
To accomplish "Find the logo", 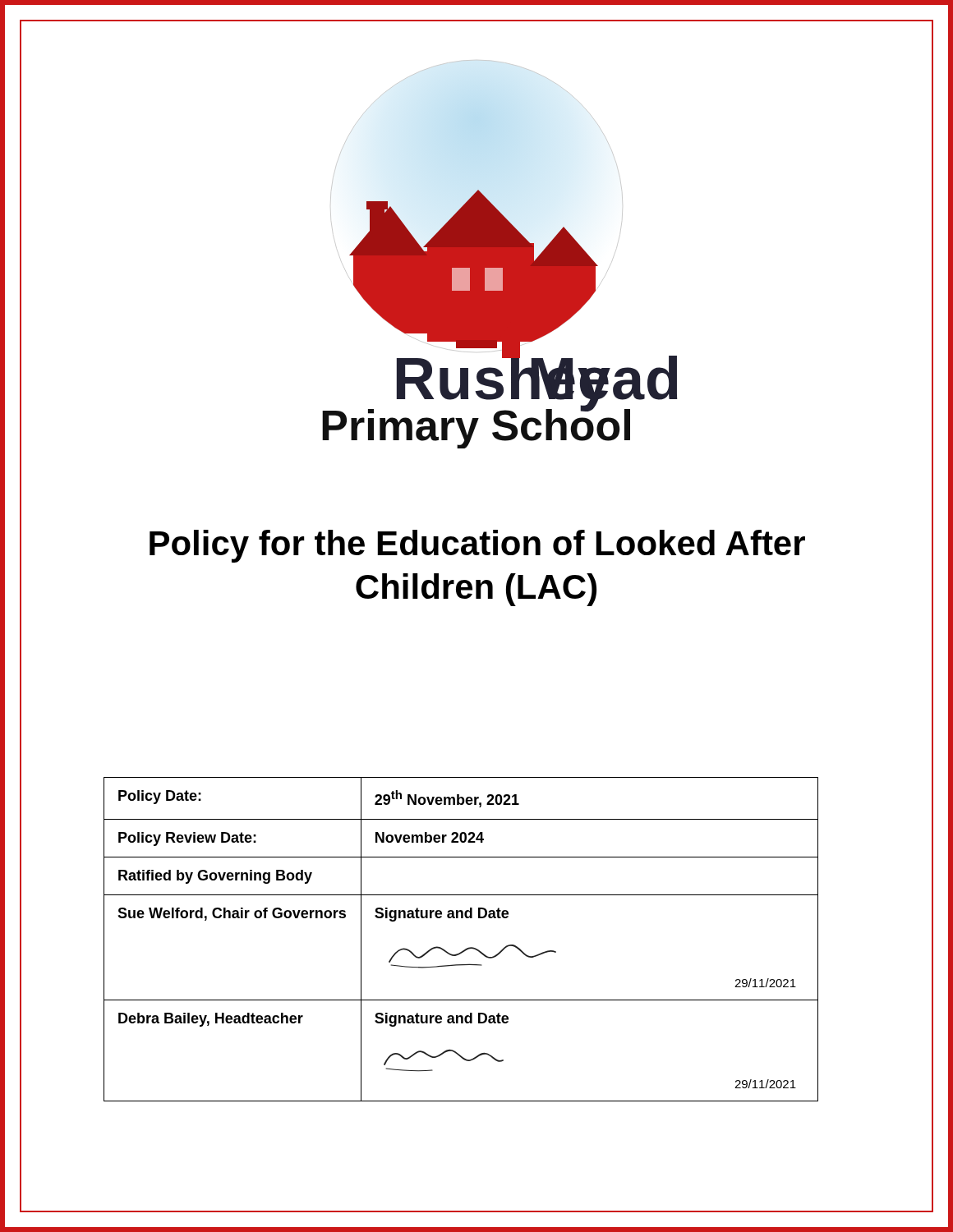I will [x=476, y=253].
